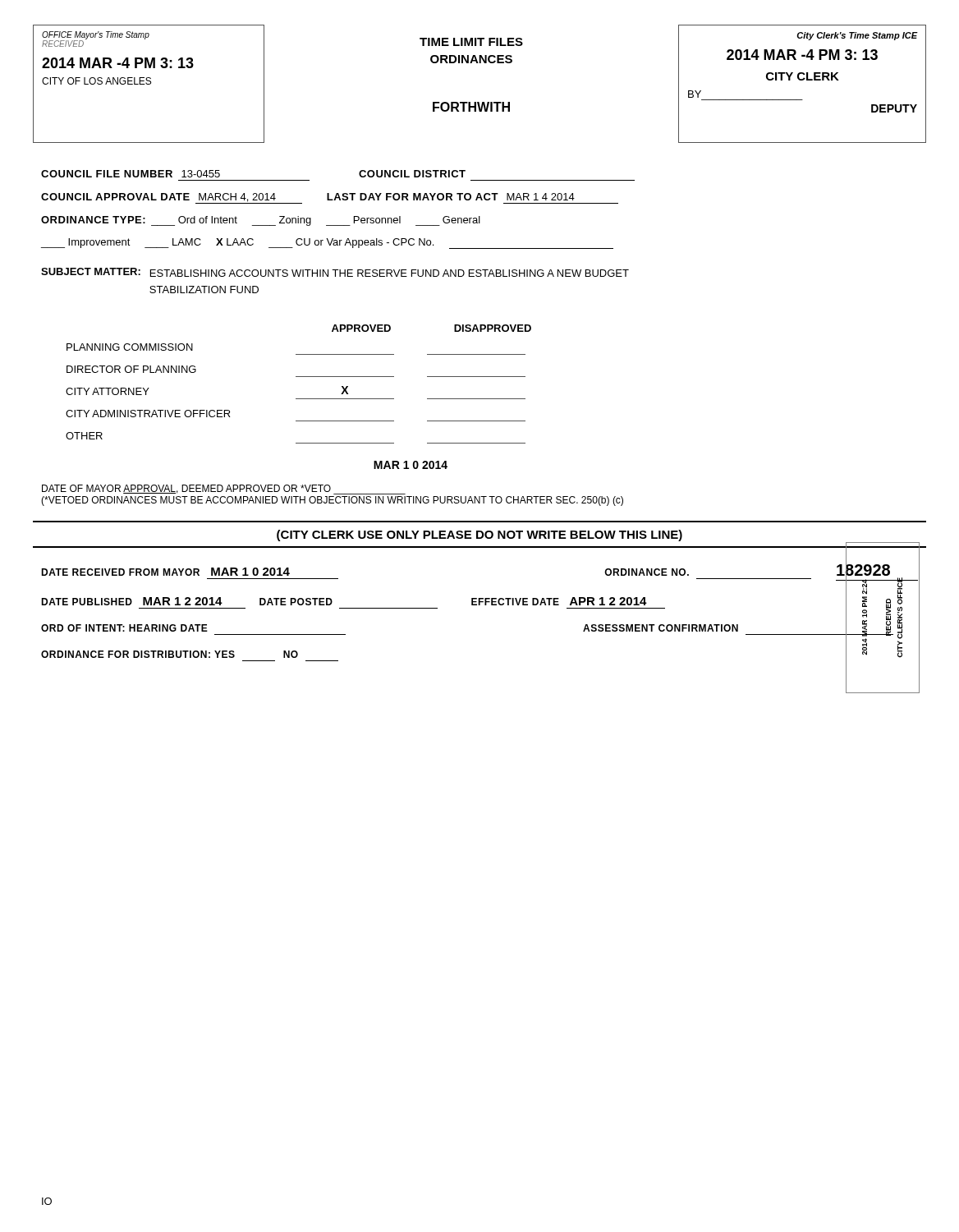The width and height of the screenshot is (959, 1232).
Task: Where is the passage that starts "____ Improvement ____"?
Action: pos(327,242)
